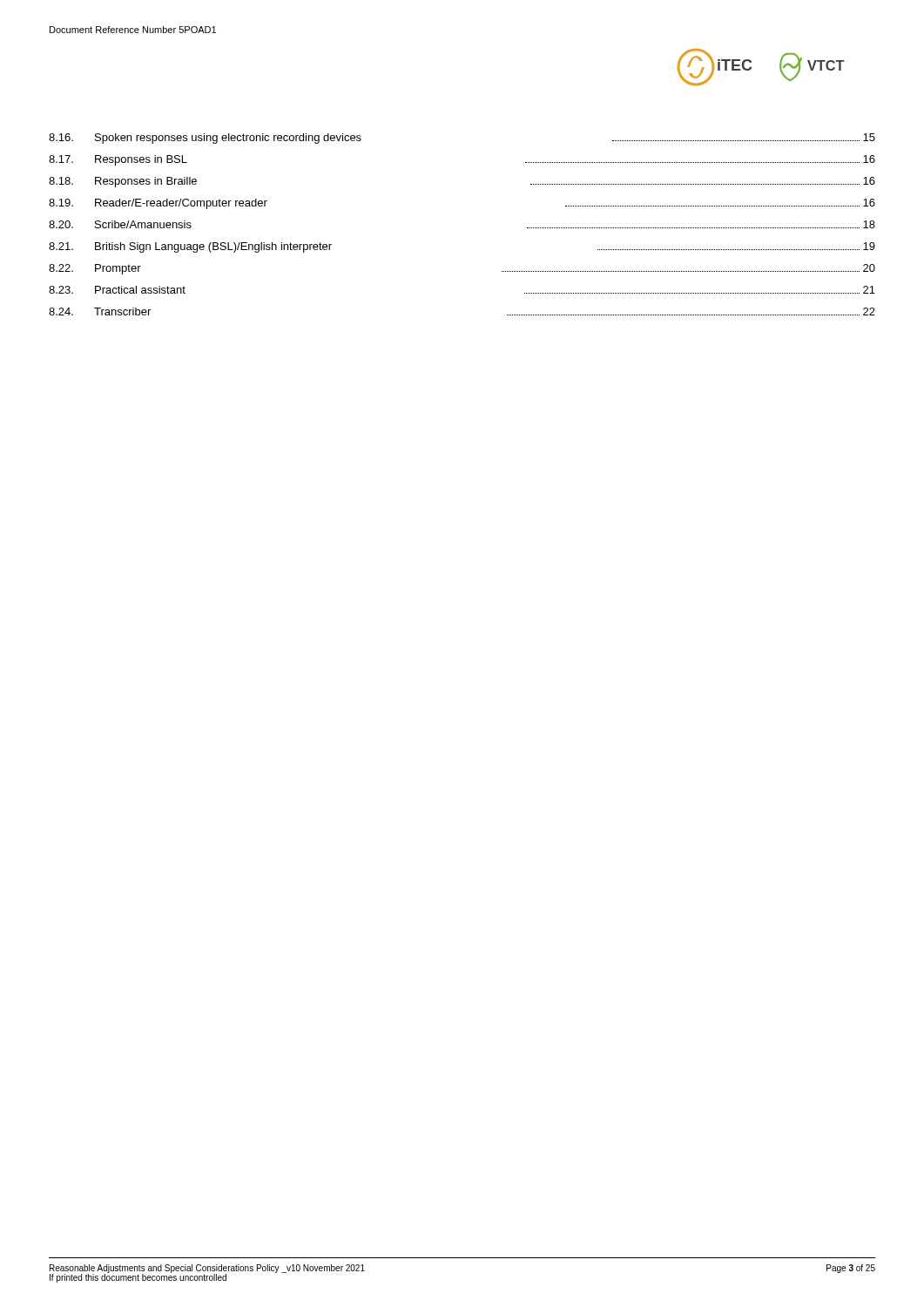Image resolution: width=924 pixels, height=1307 pixels.
Task: Find the region starting "8.23. Practical assistant 21"
Action: (63, 289)
